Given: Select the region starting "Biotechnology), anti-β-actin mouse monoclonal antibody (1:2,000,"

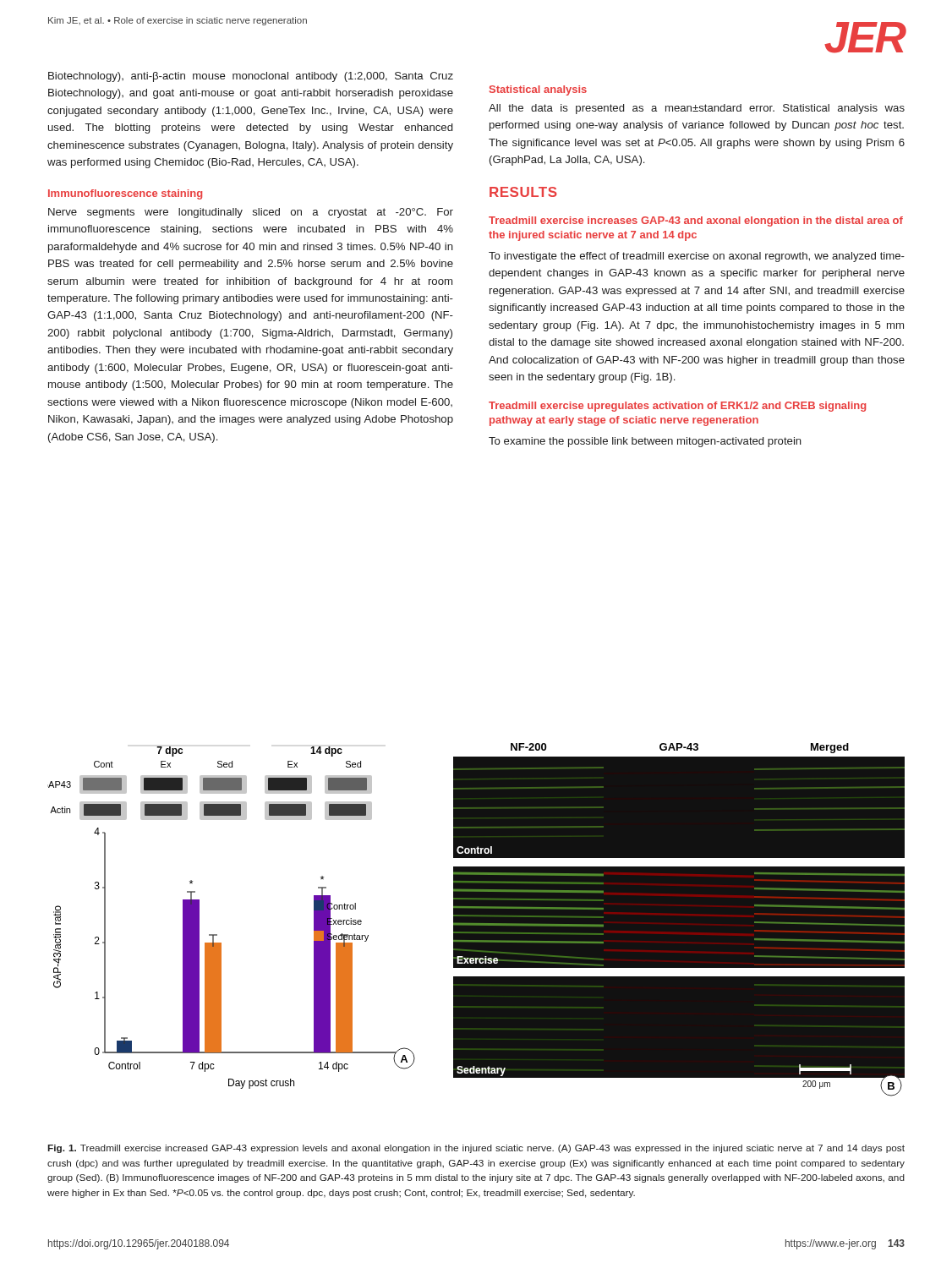Looking at the screenshot, I should (250, 119).
